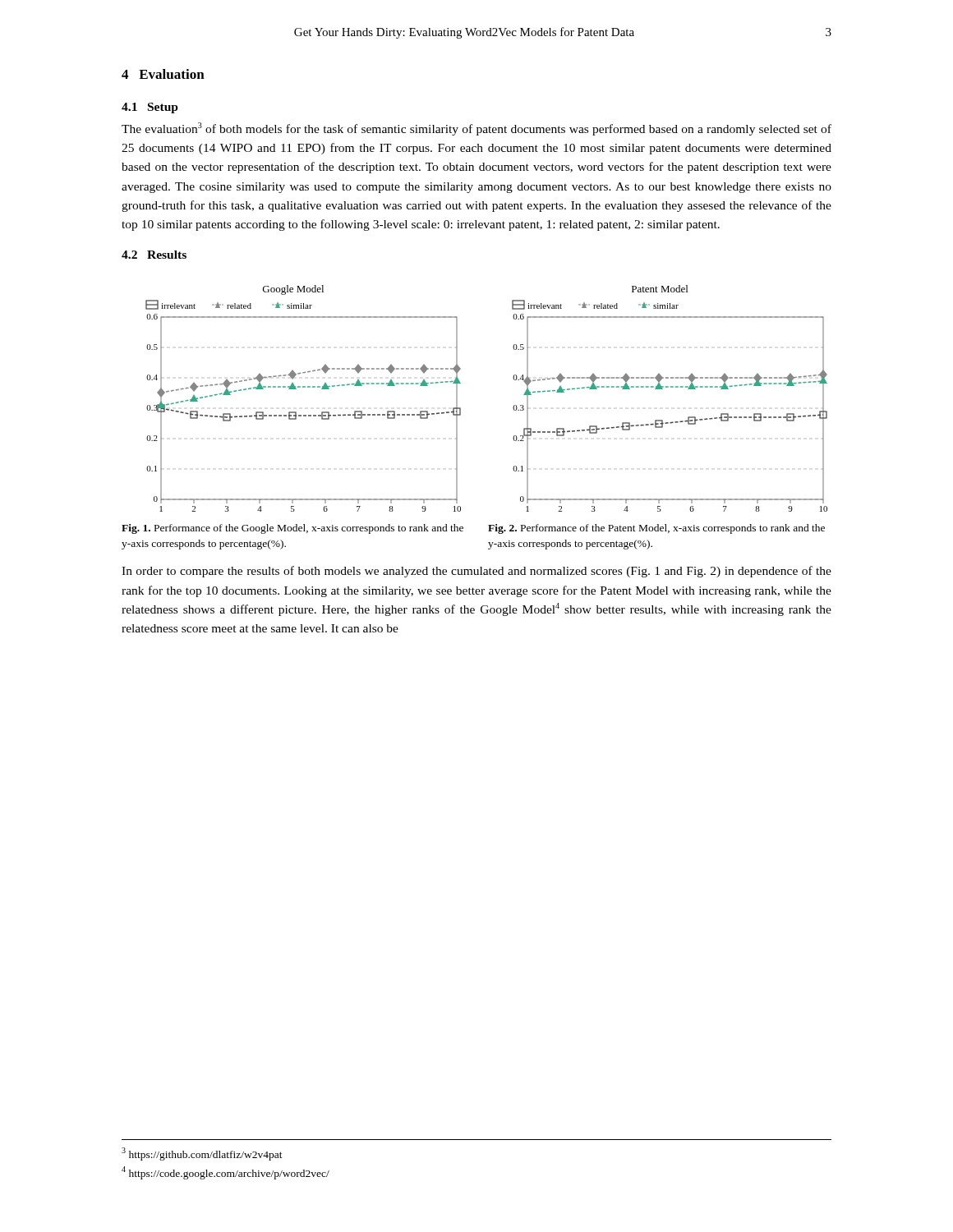
Task: Locate the text "4.1 Setup"
Action: (x=150, y=108)
